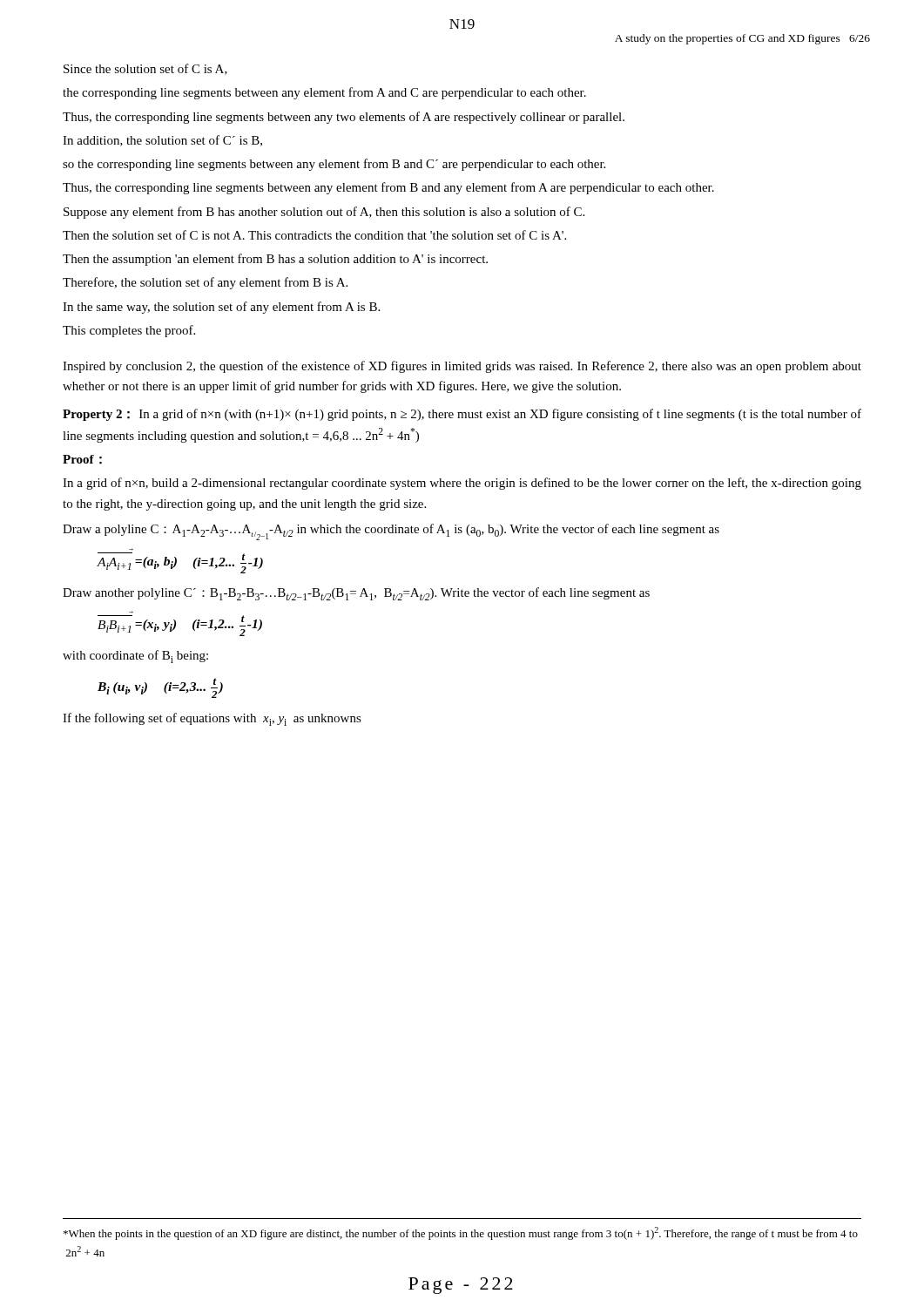Click on the text block that reads "Therefore, the solution set of any"
The height and width of the screenshot is (1307, 924).
pos(205,283)
